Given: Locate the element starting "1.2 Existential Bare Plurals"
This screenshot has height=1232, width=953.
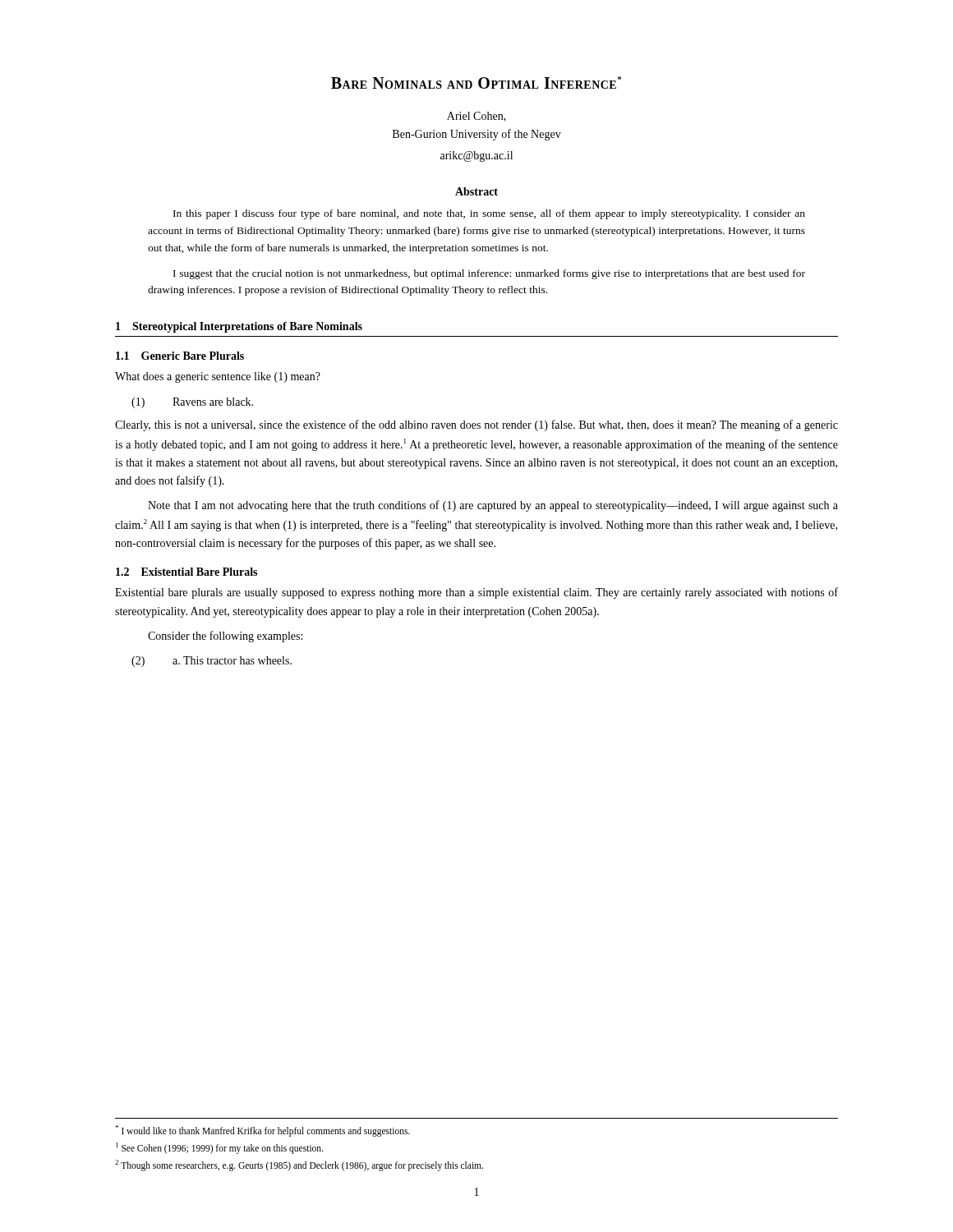Looking at the screenshot, I should pyautogui.click(x=186, y=572).
